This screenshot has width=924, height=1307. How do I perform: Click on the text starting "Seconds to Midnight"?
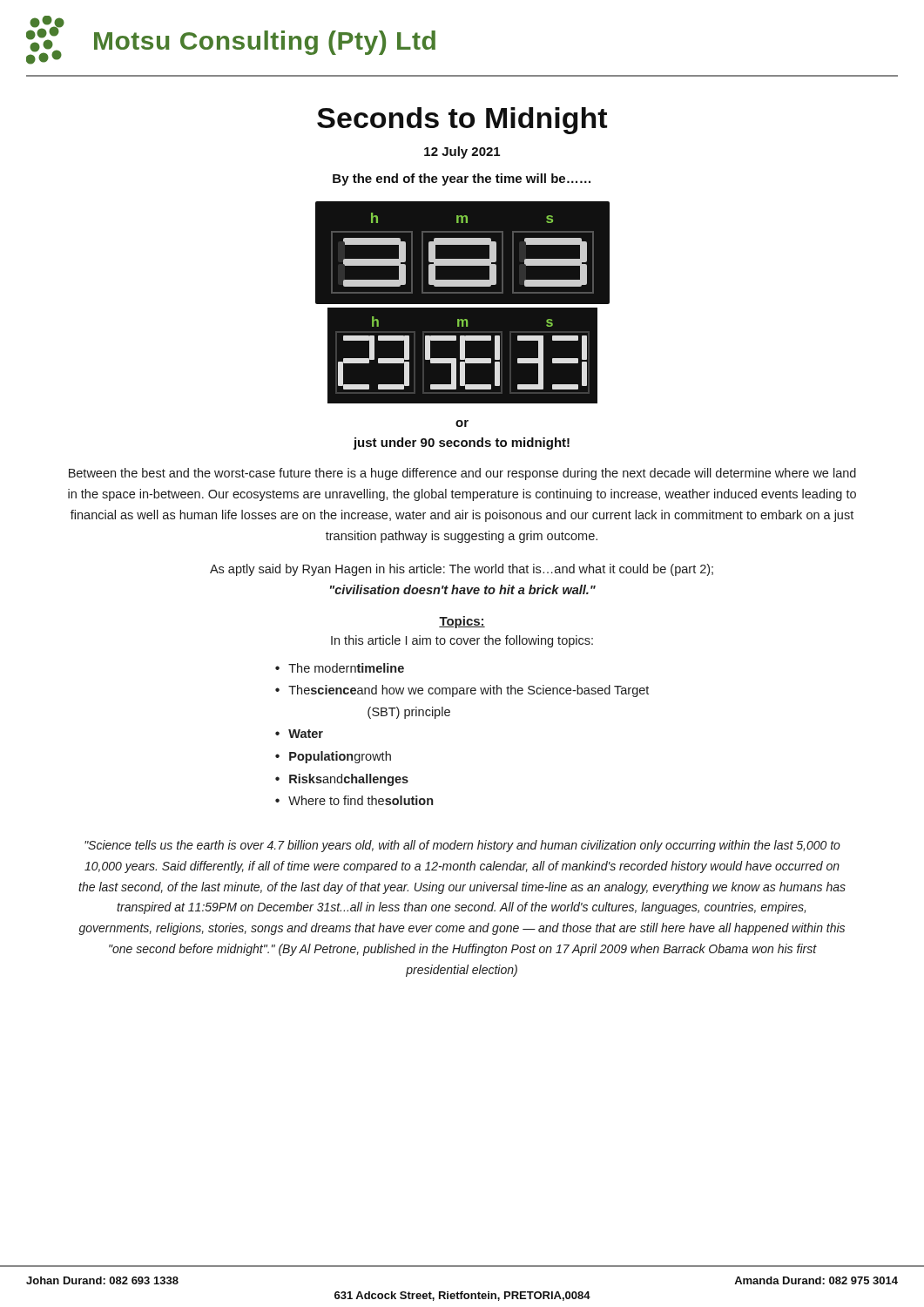(462, 118)
